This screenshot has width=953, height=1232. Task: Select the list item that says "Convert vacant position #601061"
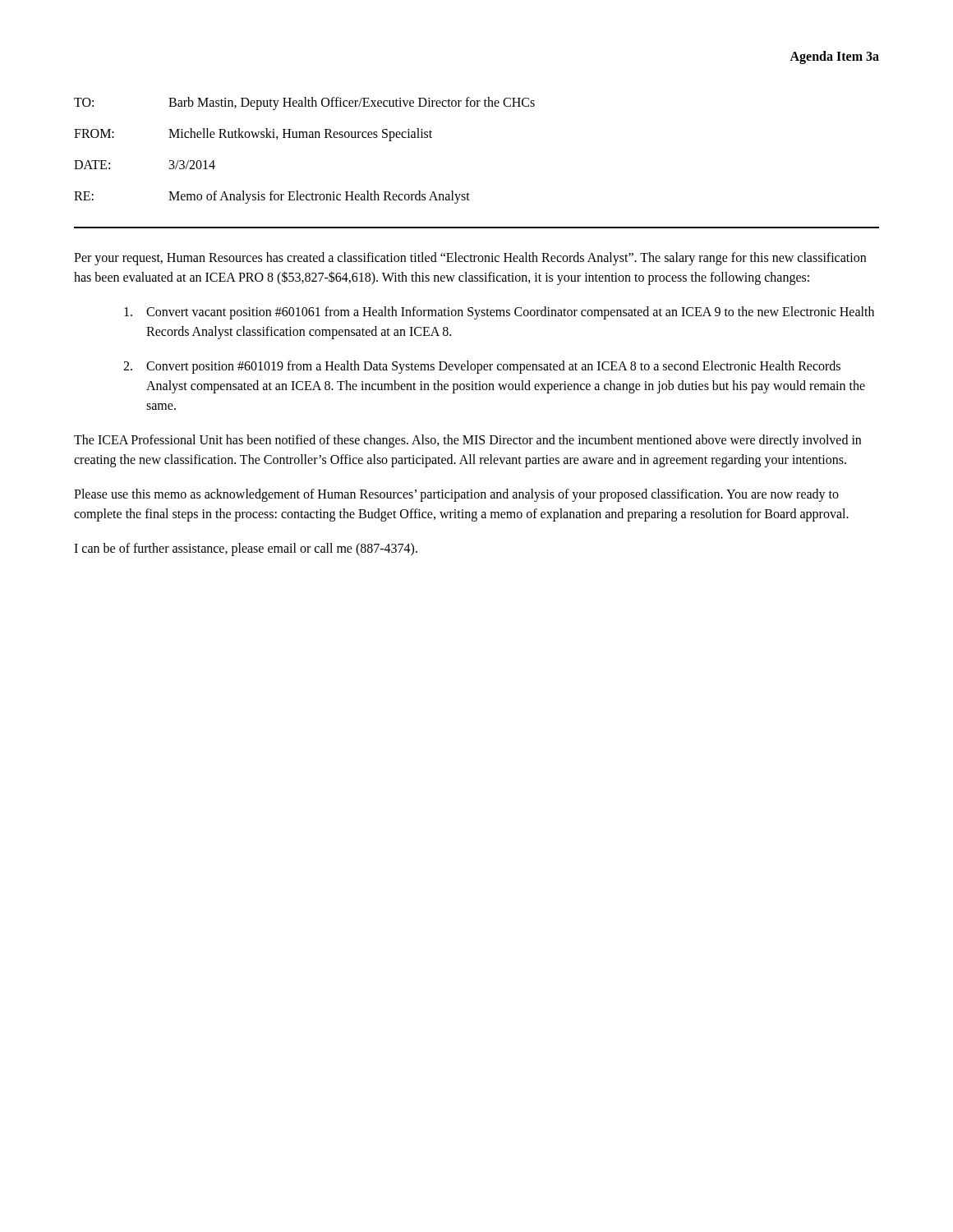(x=501, y=322)
